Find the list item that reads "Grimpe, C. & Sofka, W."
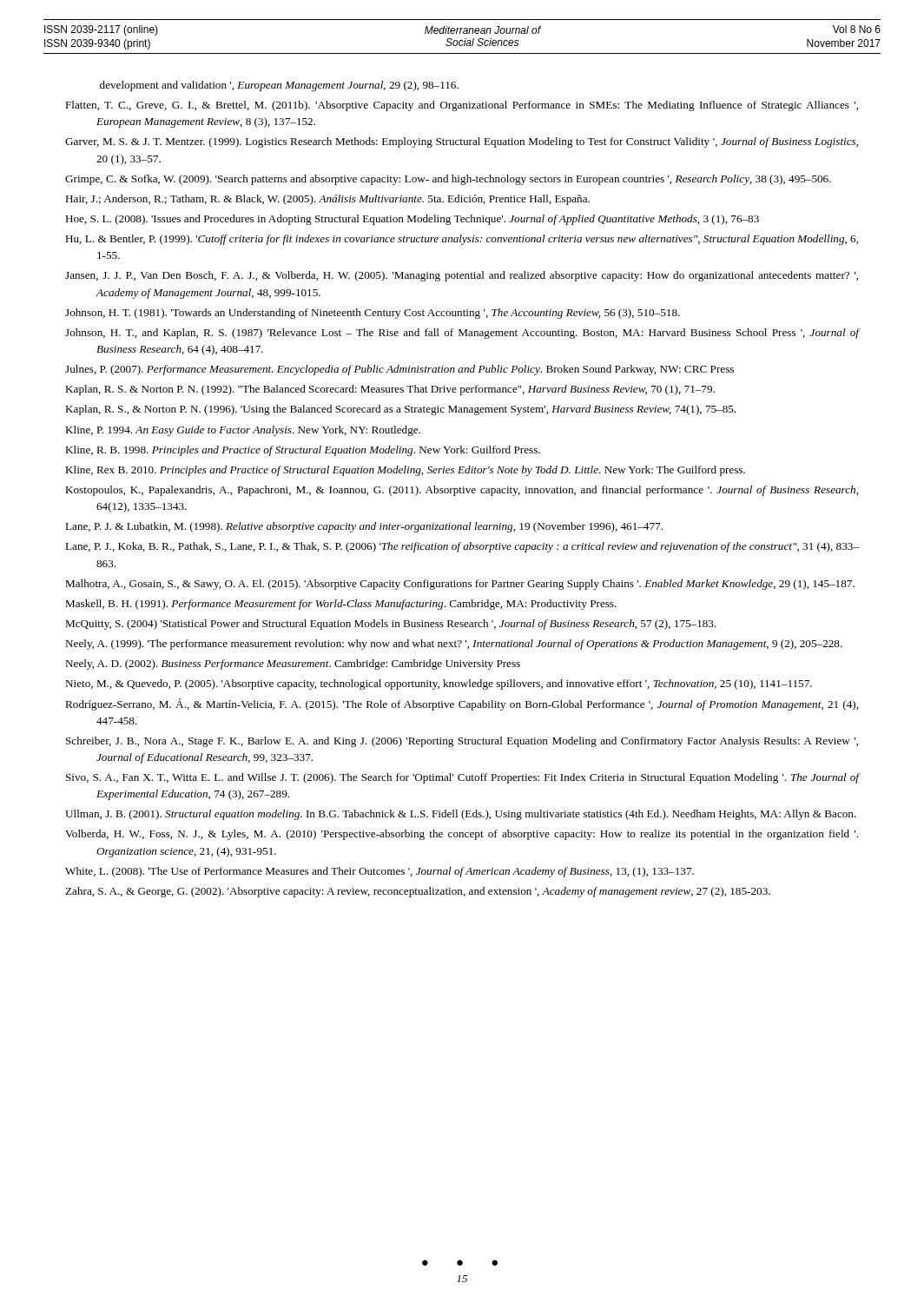The image size is (924, 1303). (x=448, y=178)
